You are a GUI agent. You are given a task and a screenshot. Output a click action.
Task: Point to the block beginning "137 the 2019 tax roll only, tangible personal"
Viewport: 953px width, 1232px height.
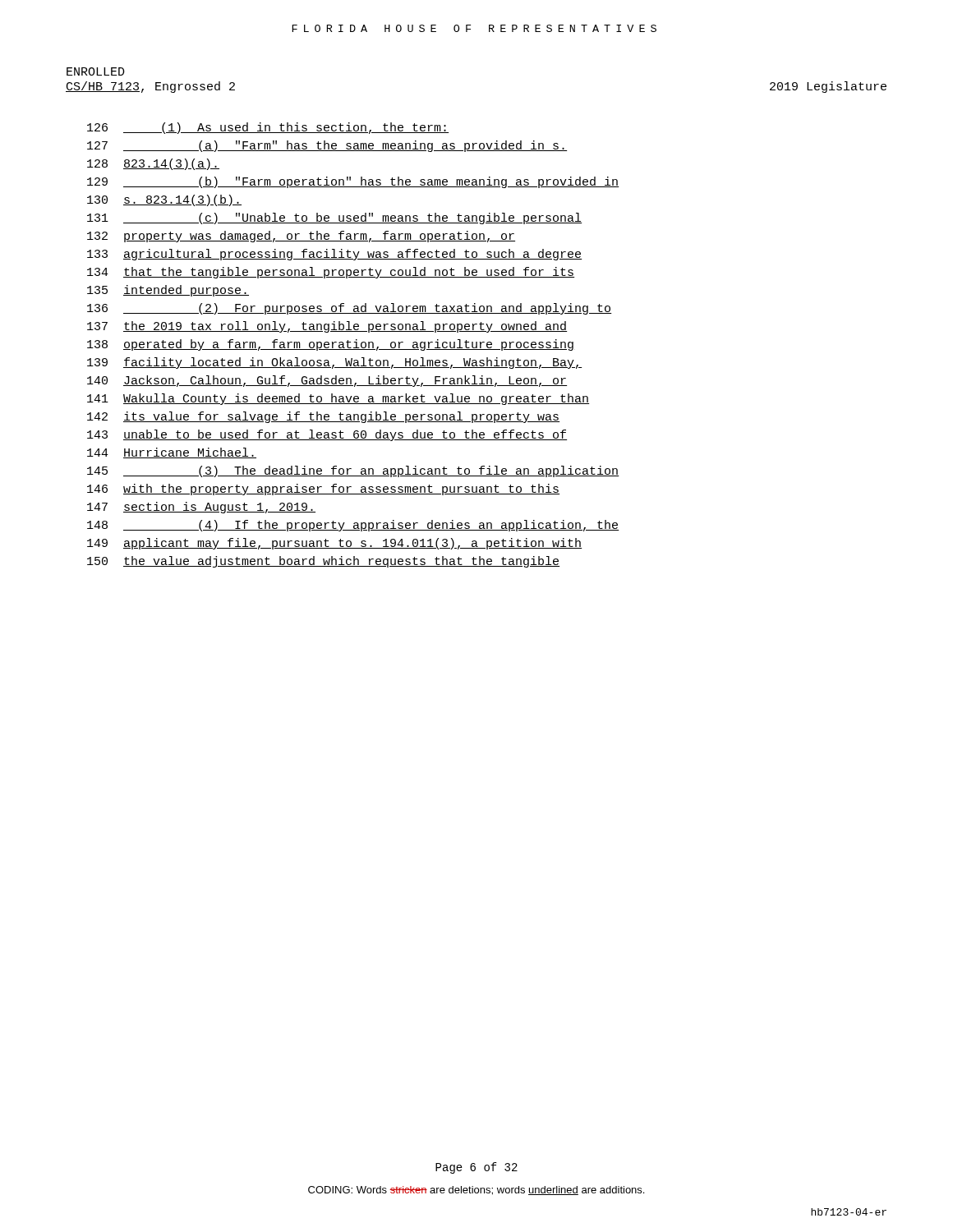(x=316, y=327)
